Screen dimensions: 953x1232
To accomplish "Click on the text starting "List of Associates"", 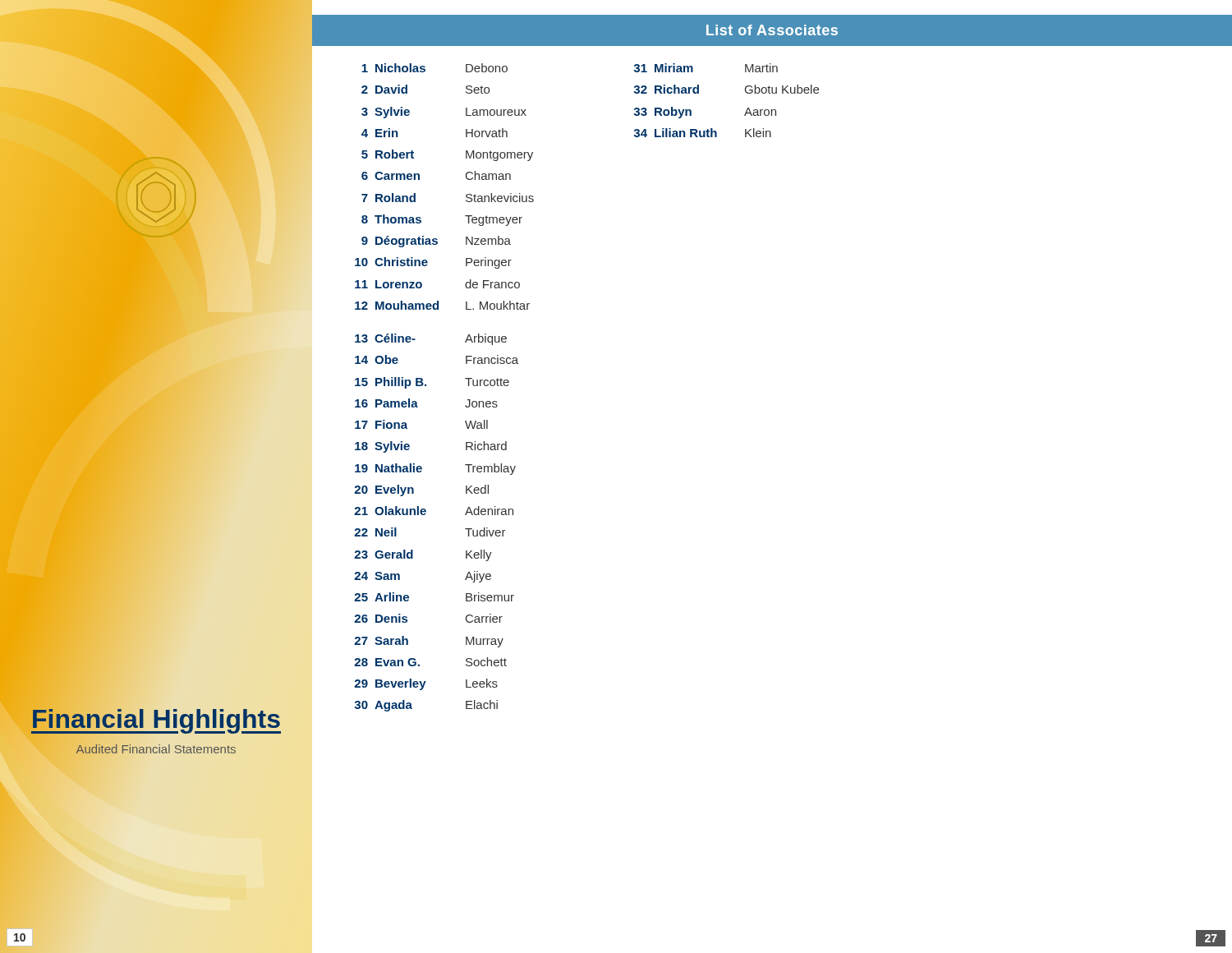I will [772, 30].
